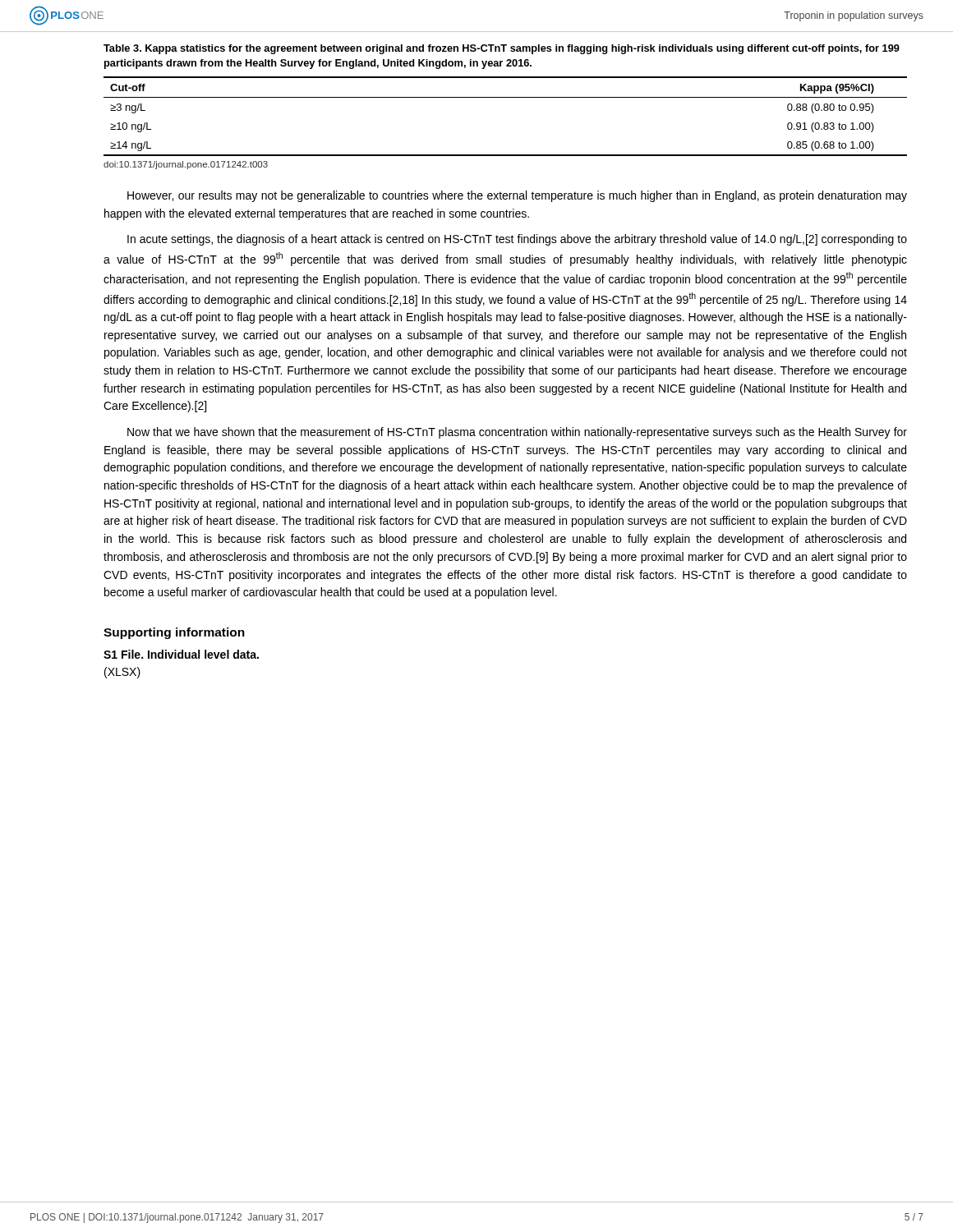Select the text starting "However, our results may"

[x=505, y=204]
